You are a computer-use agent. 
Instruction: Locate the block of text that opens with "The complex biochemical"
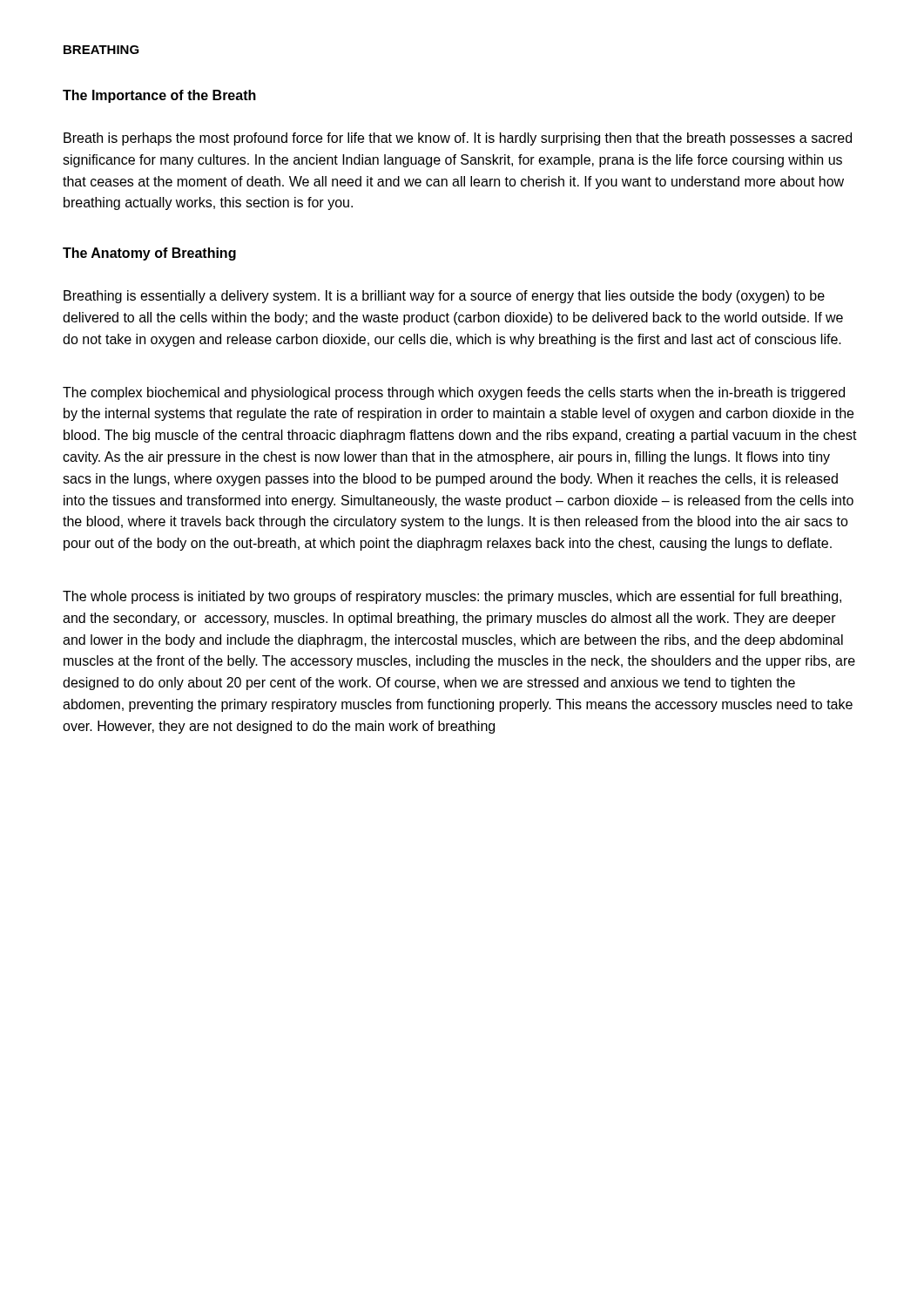[460, 468]
